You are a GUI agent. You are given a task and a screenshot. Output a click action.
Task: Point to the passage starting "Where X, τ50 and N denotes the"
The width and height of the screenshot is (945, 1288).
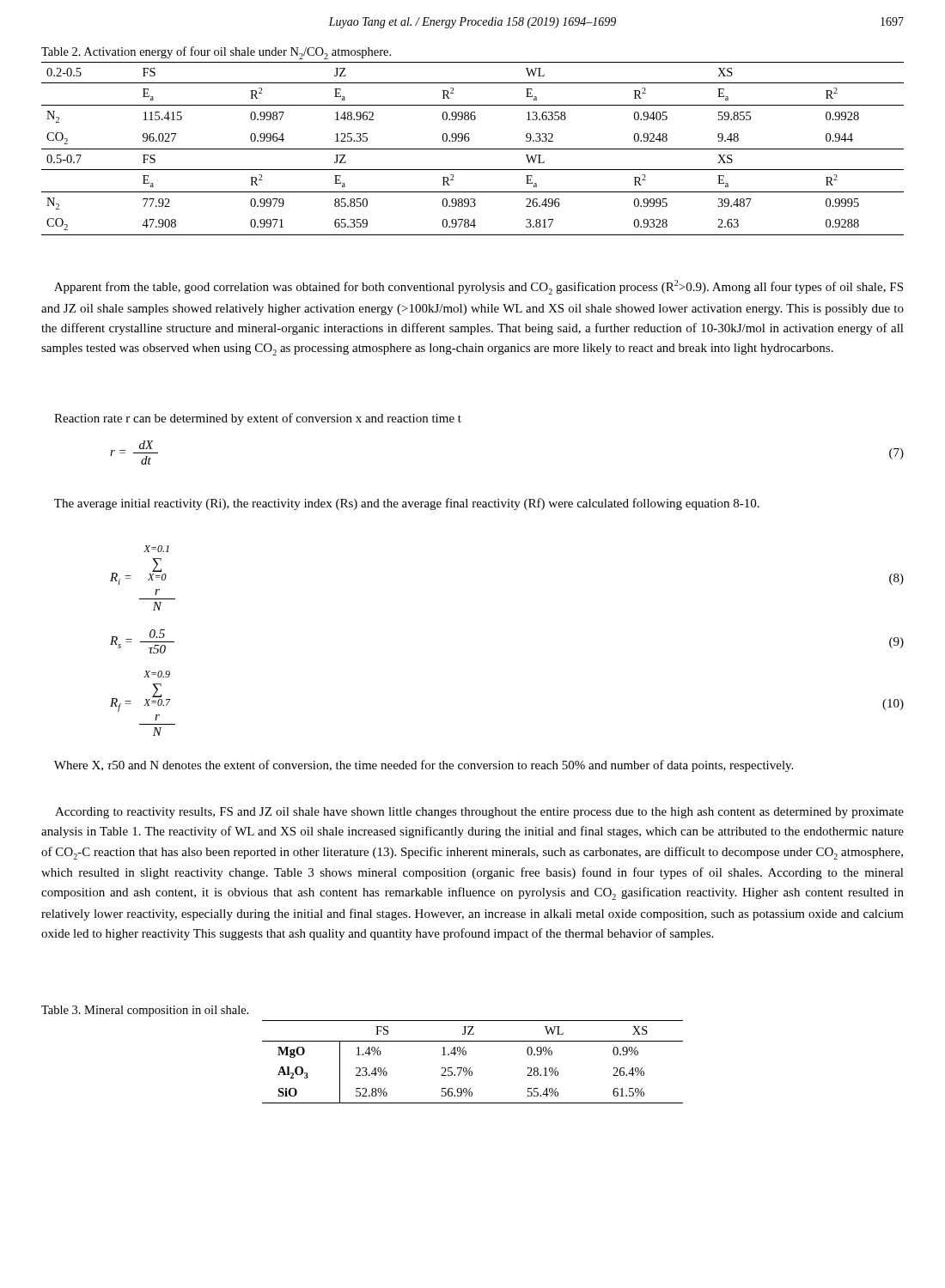click(x=418, y=765)
